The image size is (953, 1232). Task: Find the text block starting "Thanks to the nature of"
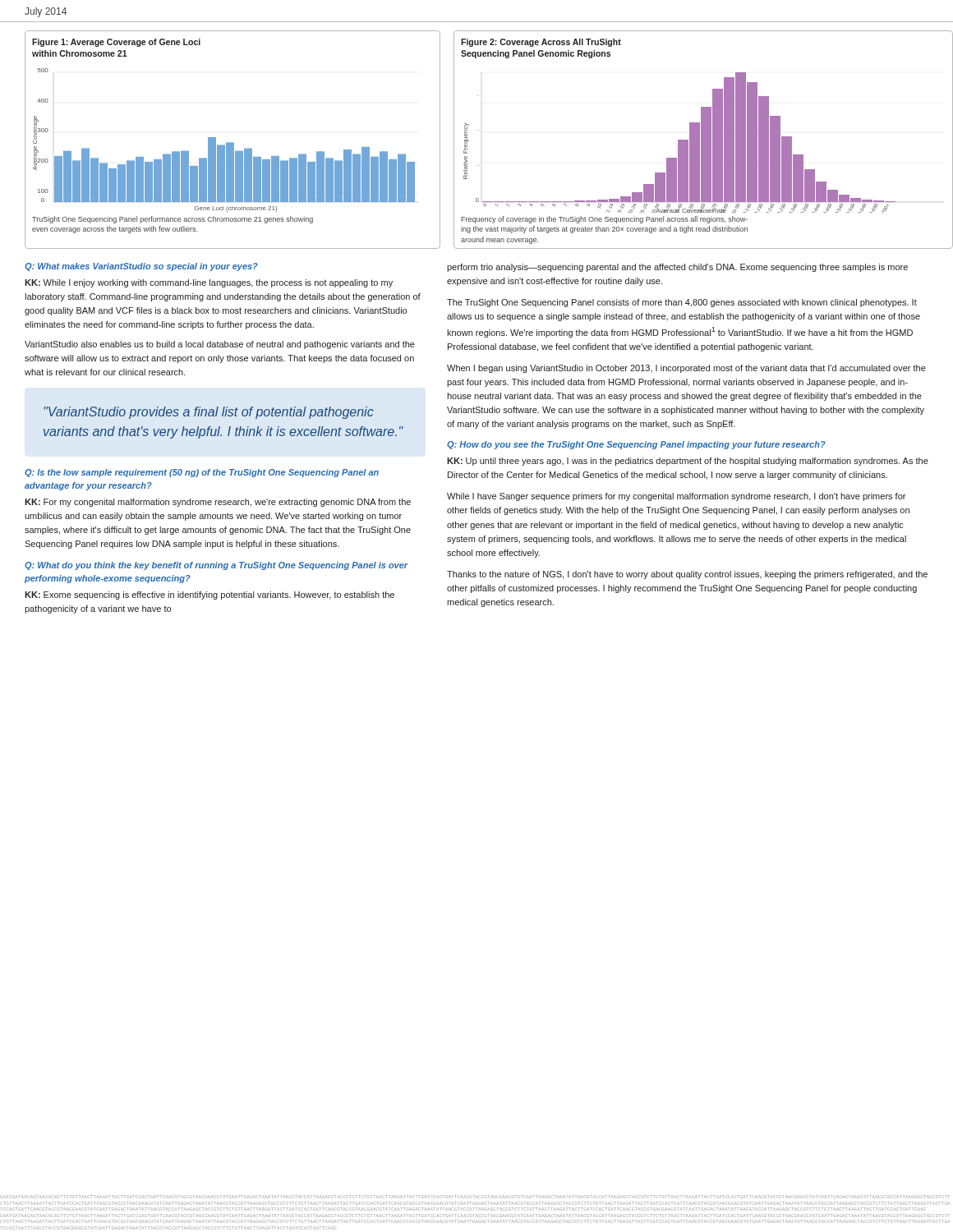point(687,588)
